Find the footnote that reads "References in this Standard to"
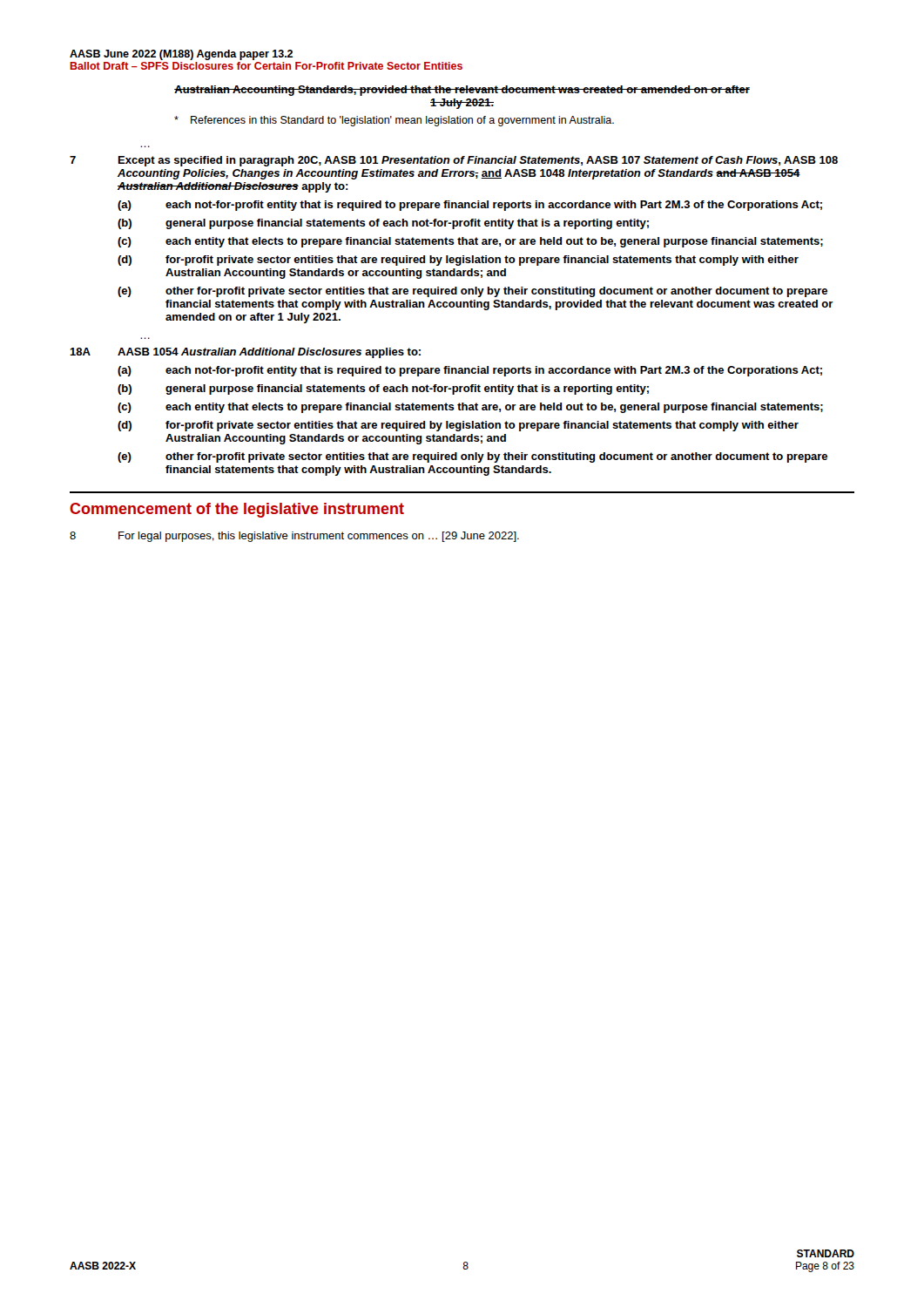This screenshot has height=1307, width=924. [x=394, y=120]
